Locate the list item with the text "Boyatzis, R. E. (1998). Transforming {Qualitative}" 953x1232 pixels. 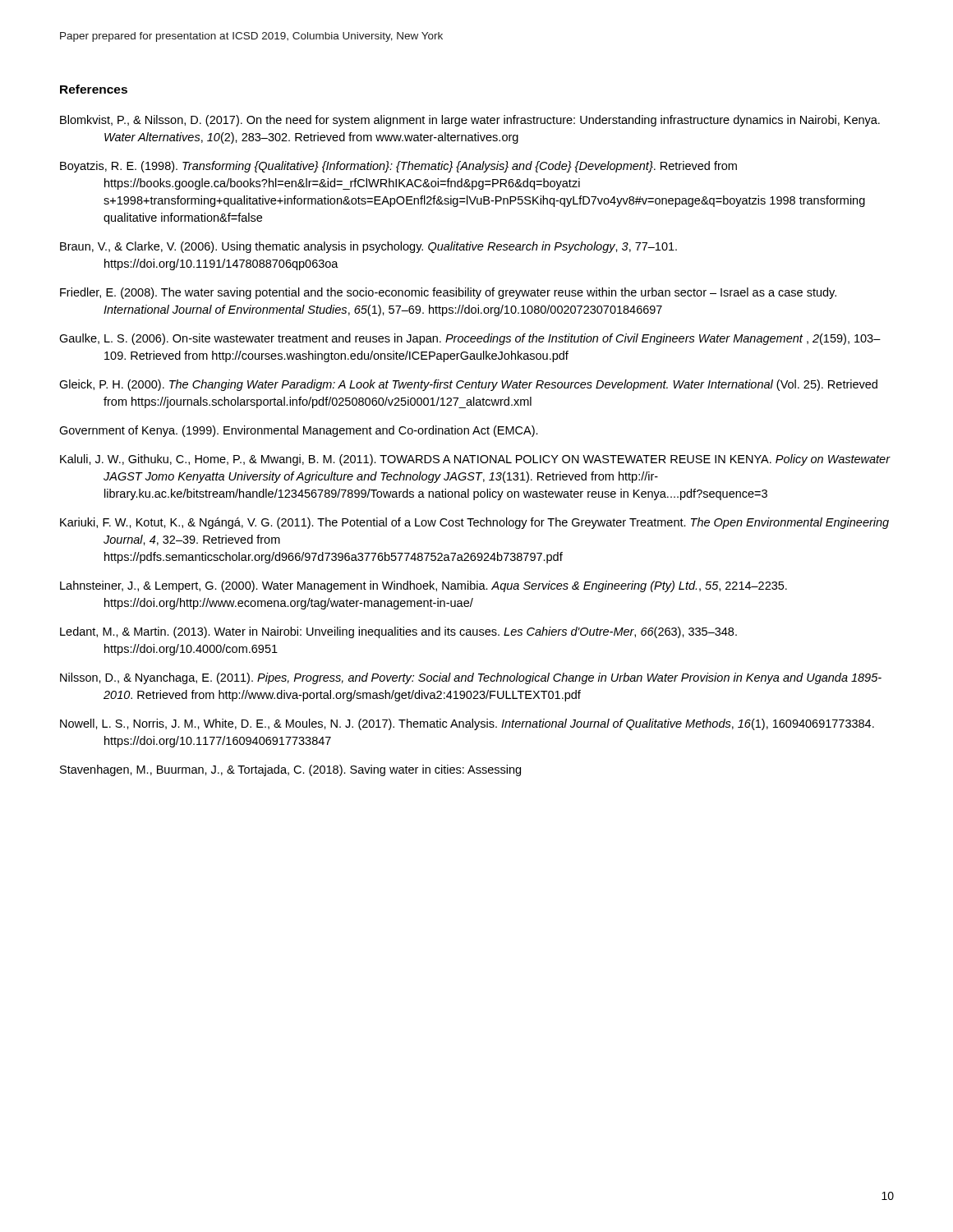point(462,192)
